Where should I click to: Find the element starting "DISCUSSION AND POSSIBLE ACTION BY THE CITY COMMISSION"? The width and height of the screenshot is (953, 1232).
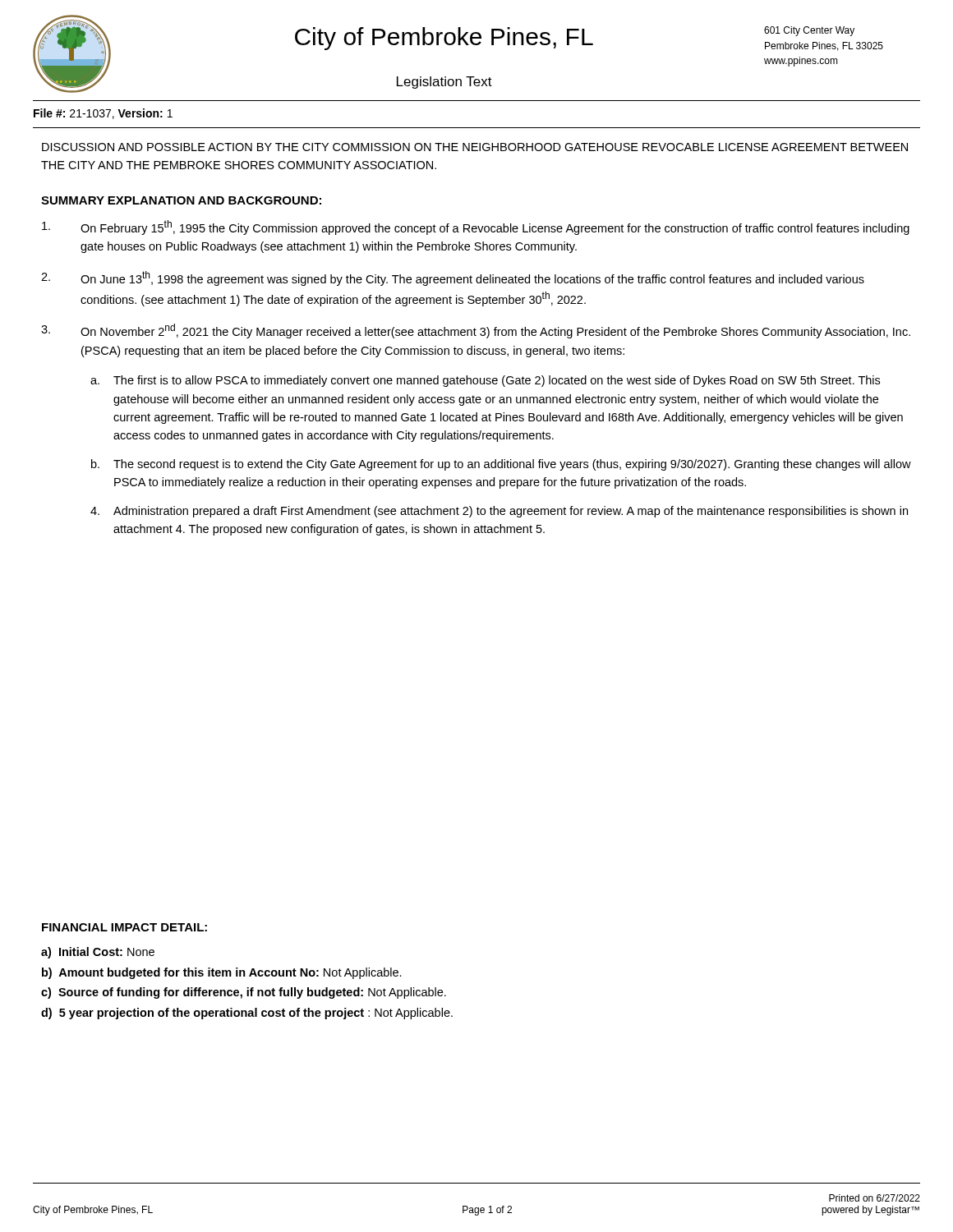[x=475, y=156]
